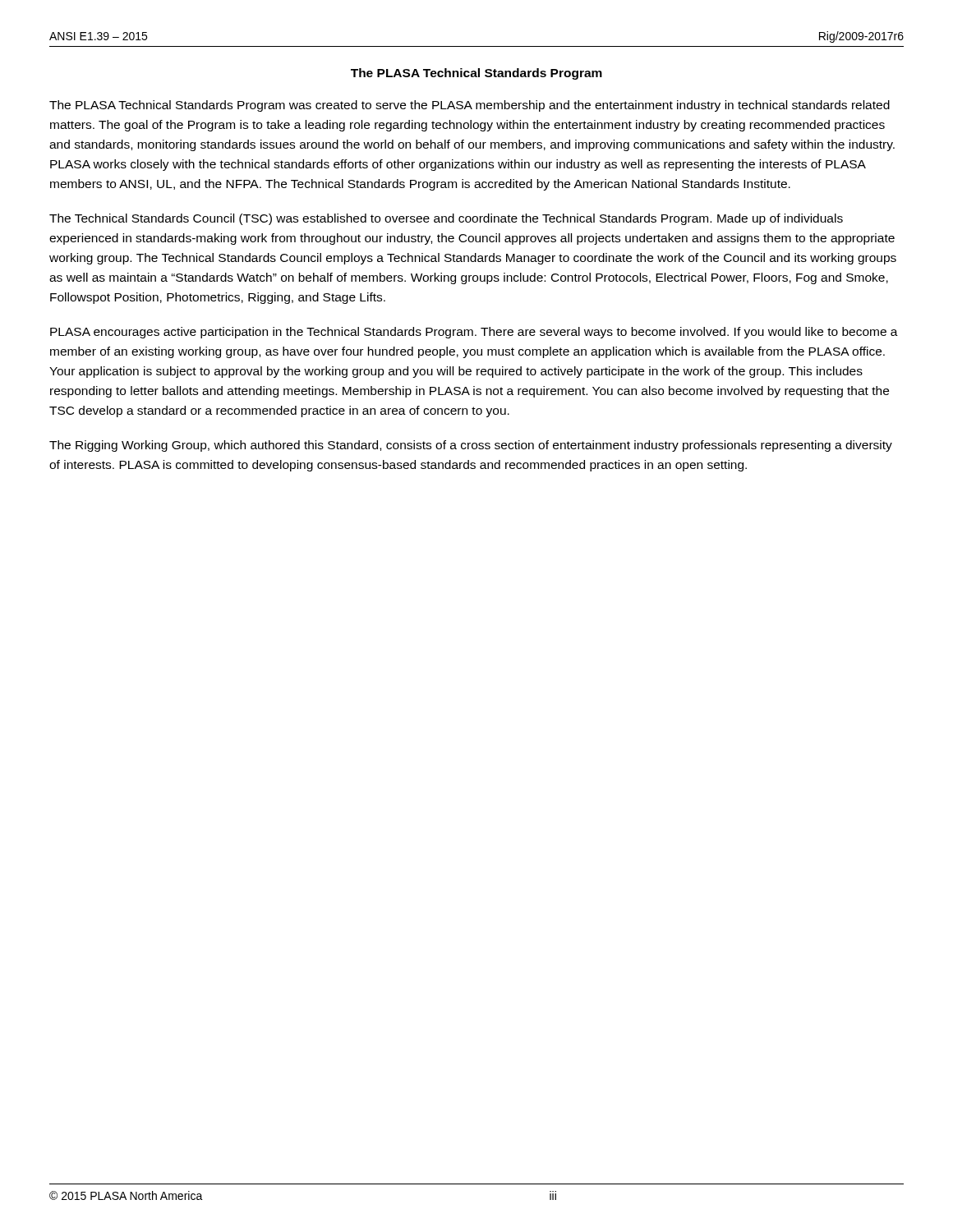
Task: Locate the text block containing "The PLASA Technical"
Action: click(472, 144)
